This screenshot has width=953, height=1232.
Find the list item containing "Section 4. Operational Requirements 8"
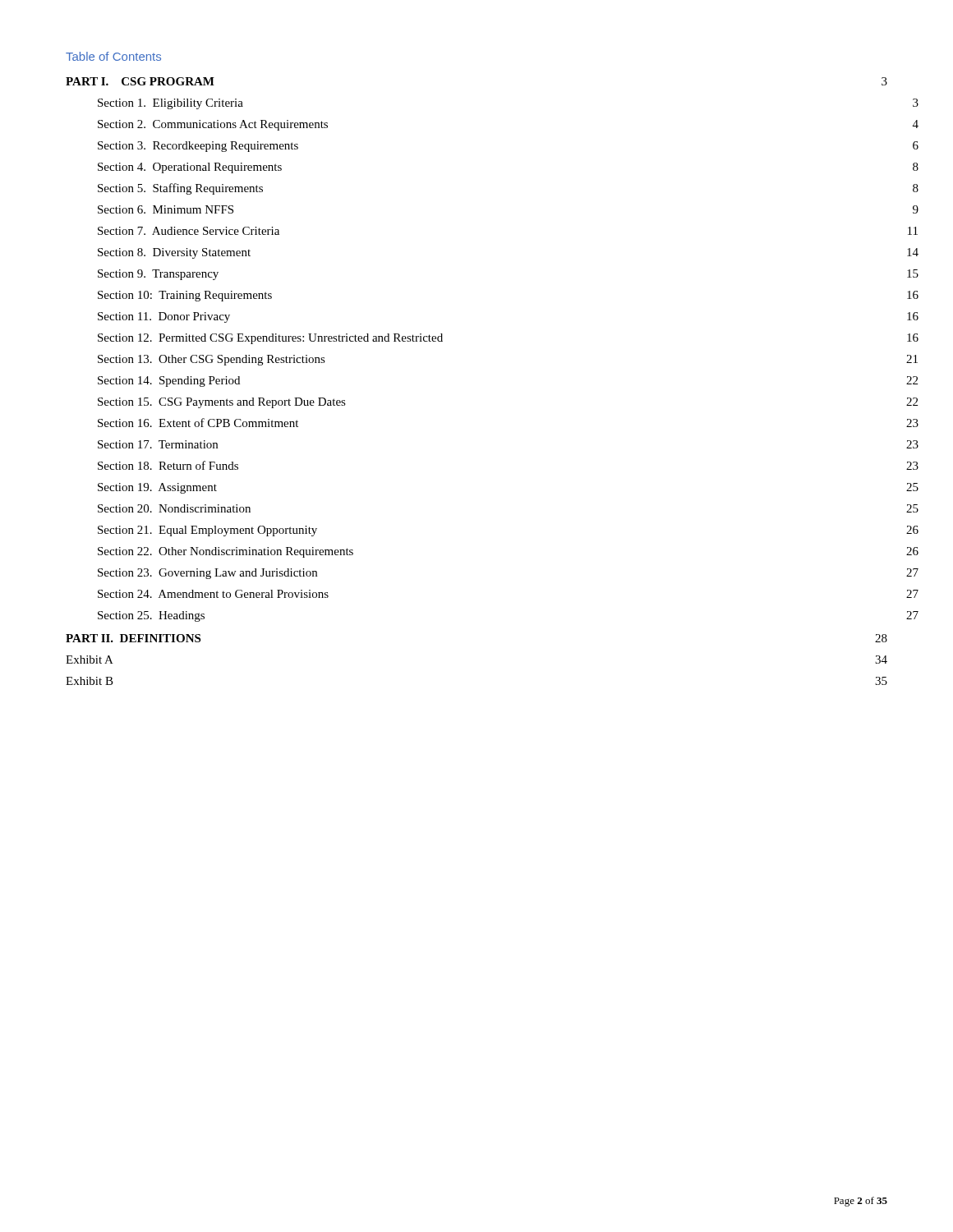point(190,168)
